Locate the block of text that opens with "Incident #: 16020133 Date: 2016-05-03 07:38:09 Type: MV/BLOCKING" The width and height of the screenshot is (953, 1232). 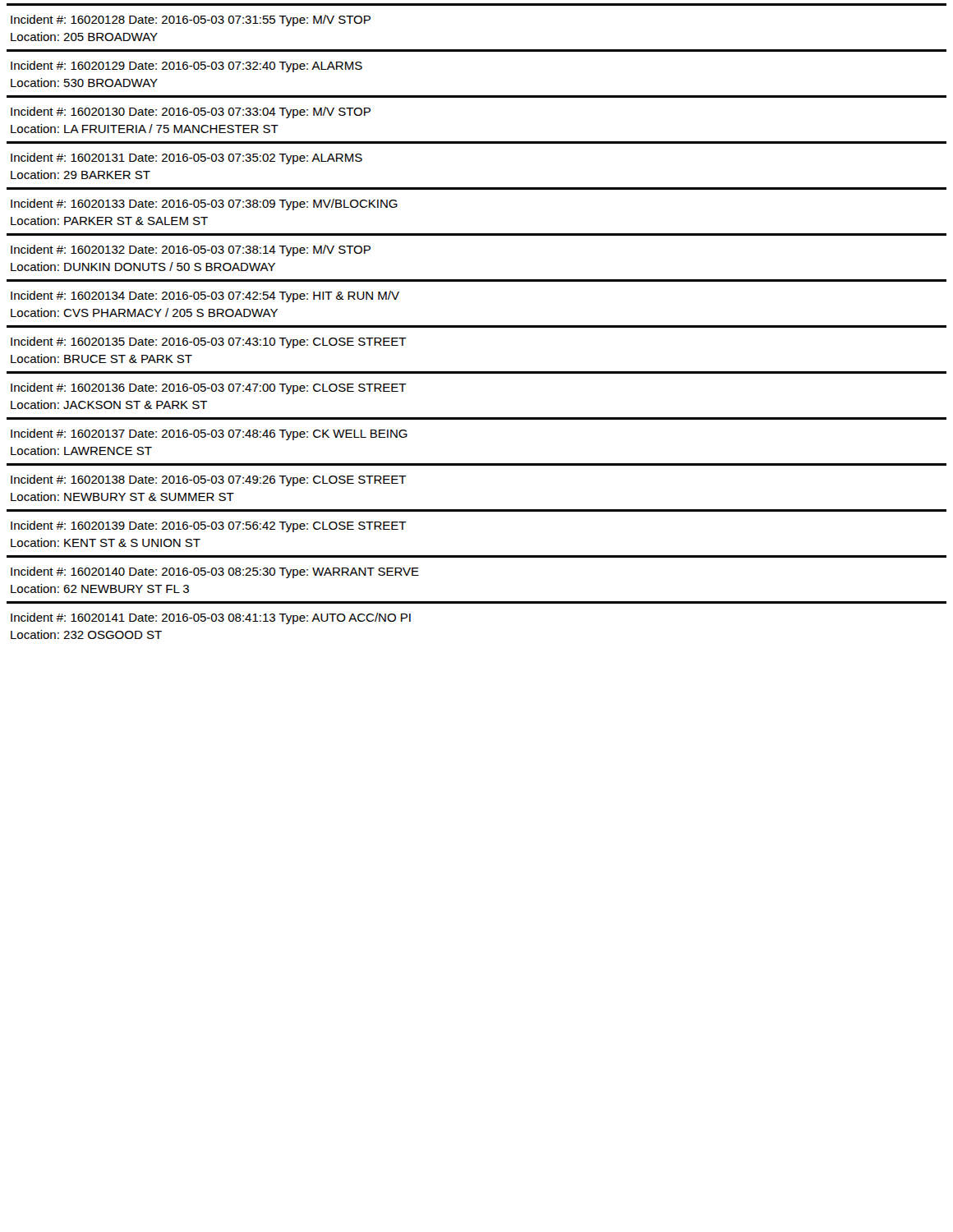click(x=204, y=205)
